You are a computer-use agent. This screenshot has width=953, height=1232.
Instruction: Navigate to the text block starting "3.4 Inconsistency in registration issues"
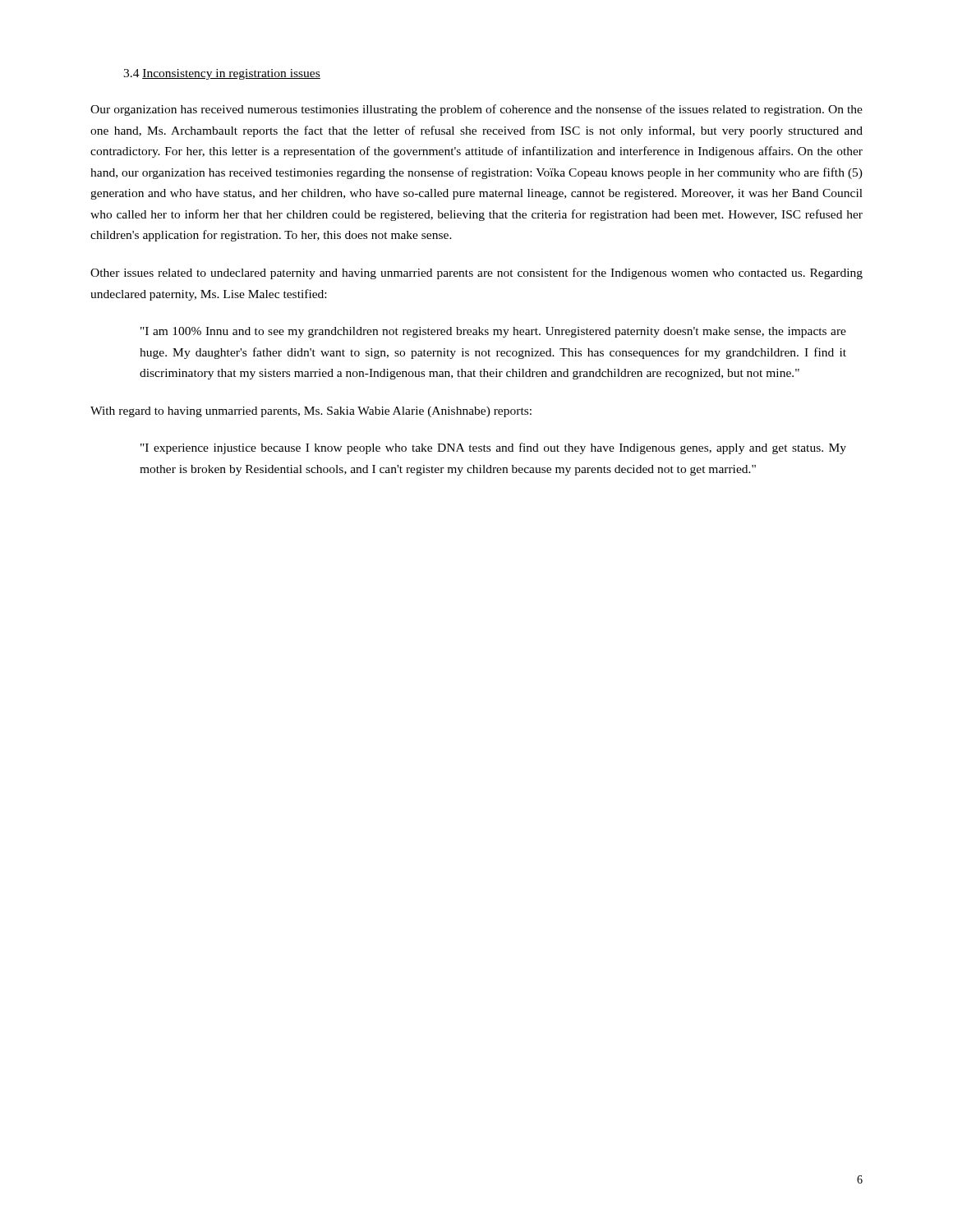(222, 73)
